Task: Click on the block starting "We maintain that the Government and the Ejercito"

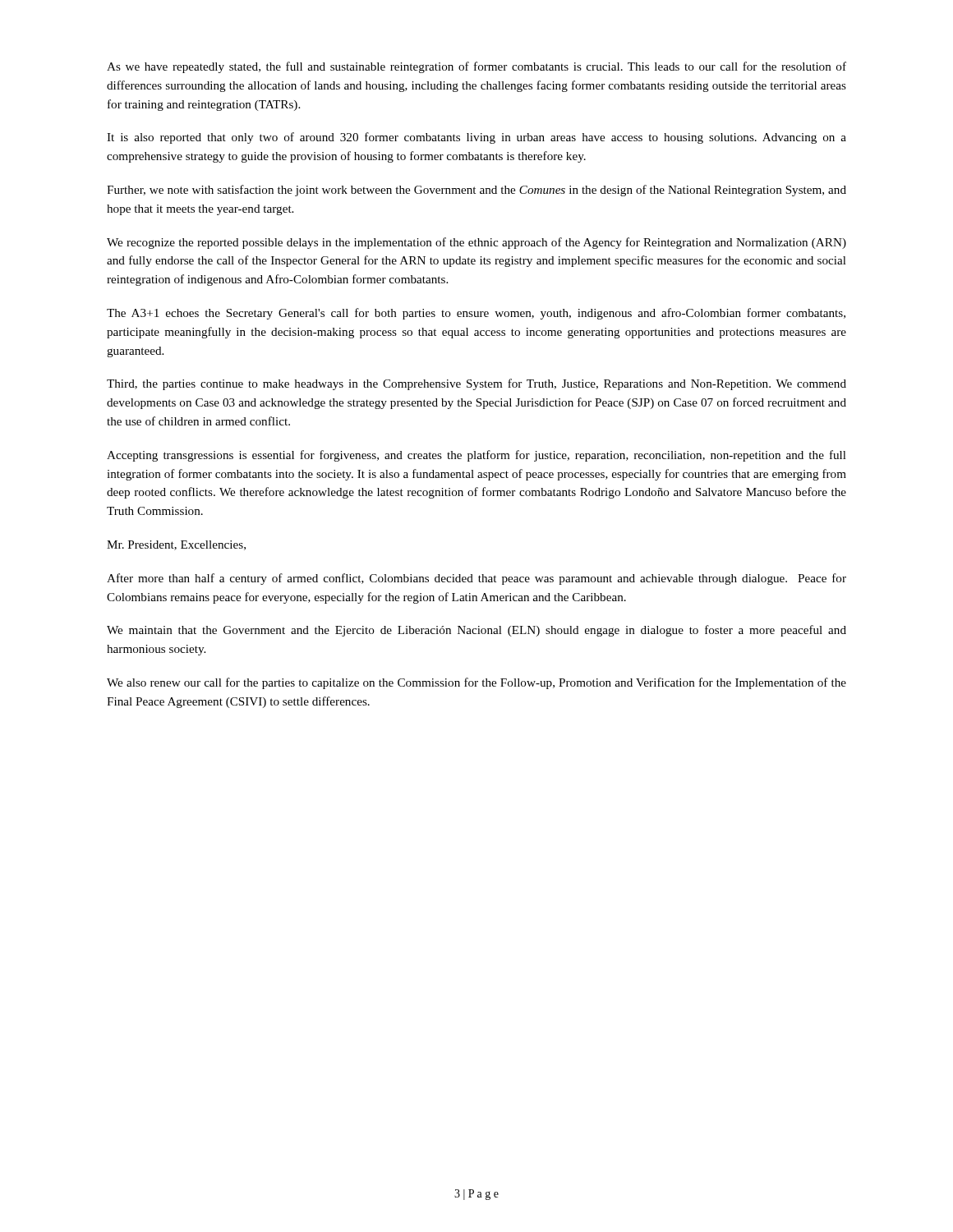Action: pyautogui.click(x=476, y=639)
